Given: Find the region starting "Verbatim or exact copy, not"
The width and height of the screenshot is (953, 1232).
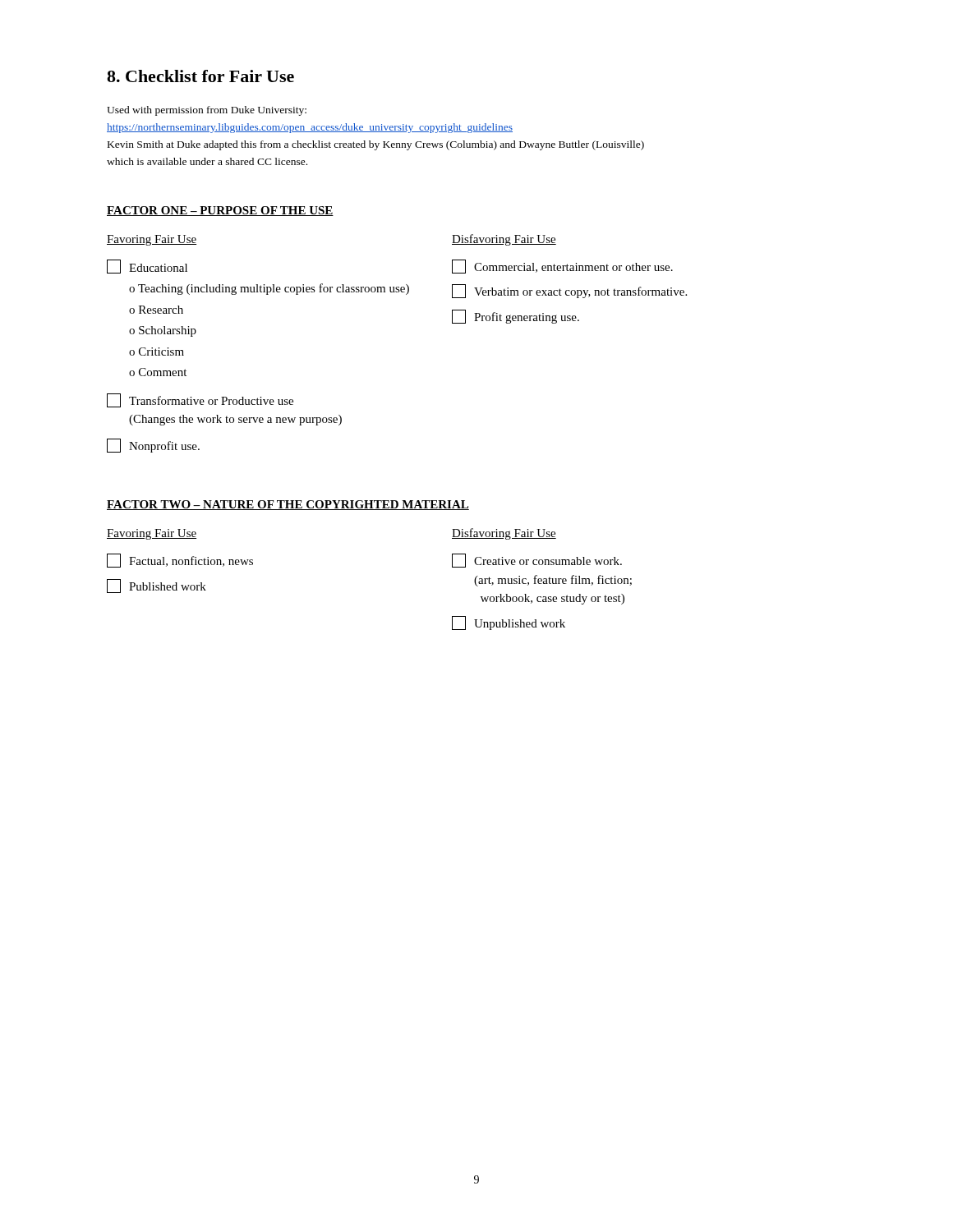Looking at the screenshot, I should pos(649,292).
